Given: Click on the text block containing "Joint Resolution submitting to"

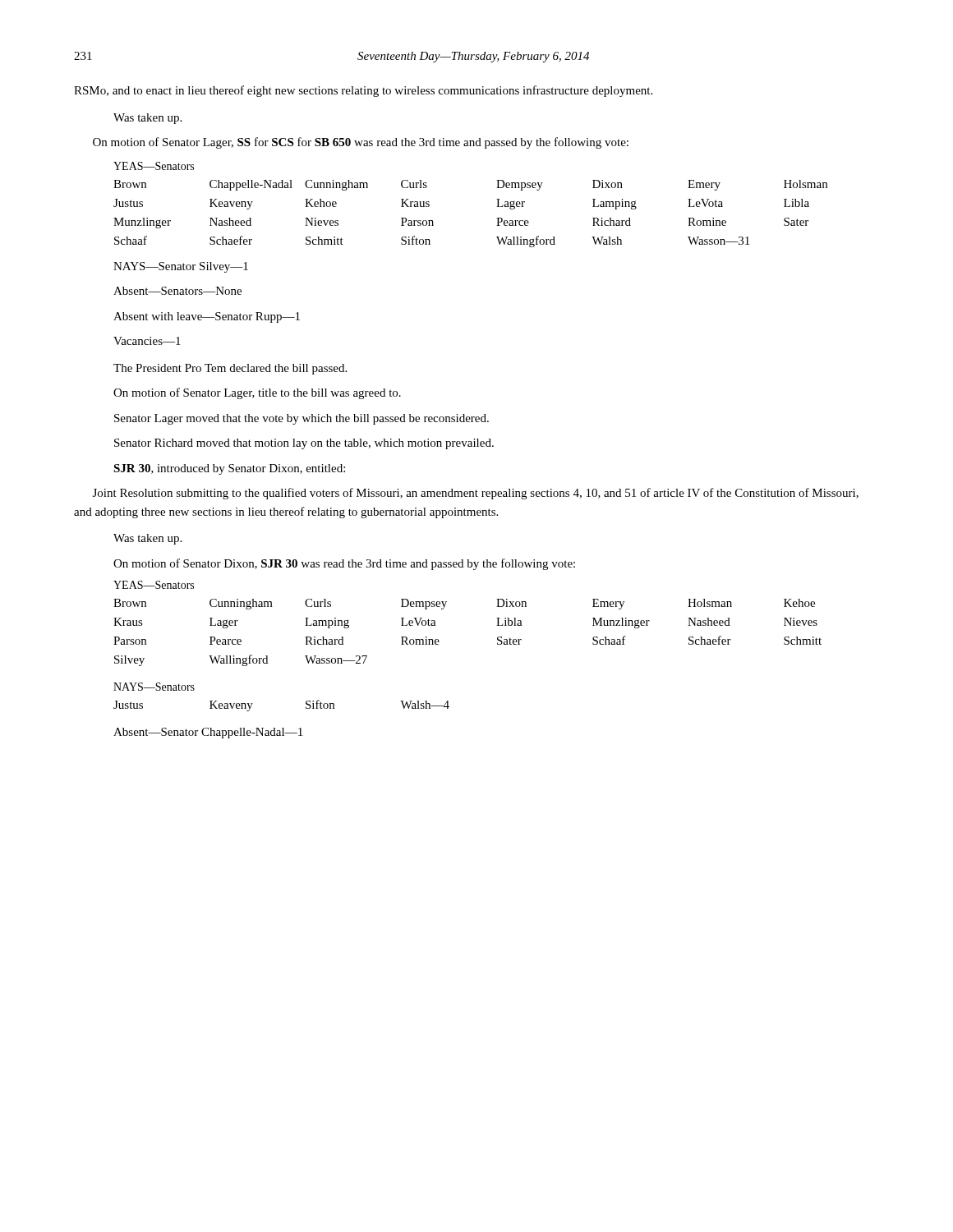Looking at the screenshot, I should pos(466,502).
